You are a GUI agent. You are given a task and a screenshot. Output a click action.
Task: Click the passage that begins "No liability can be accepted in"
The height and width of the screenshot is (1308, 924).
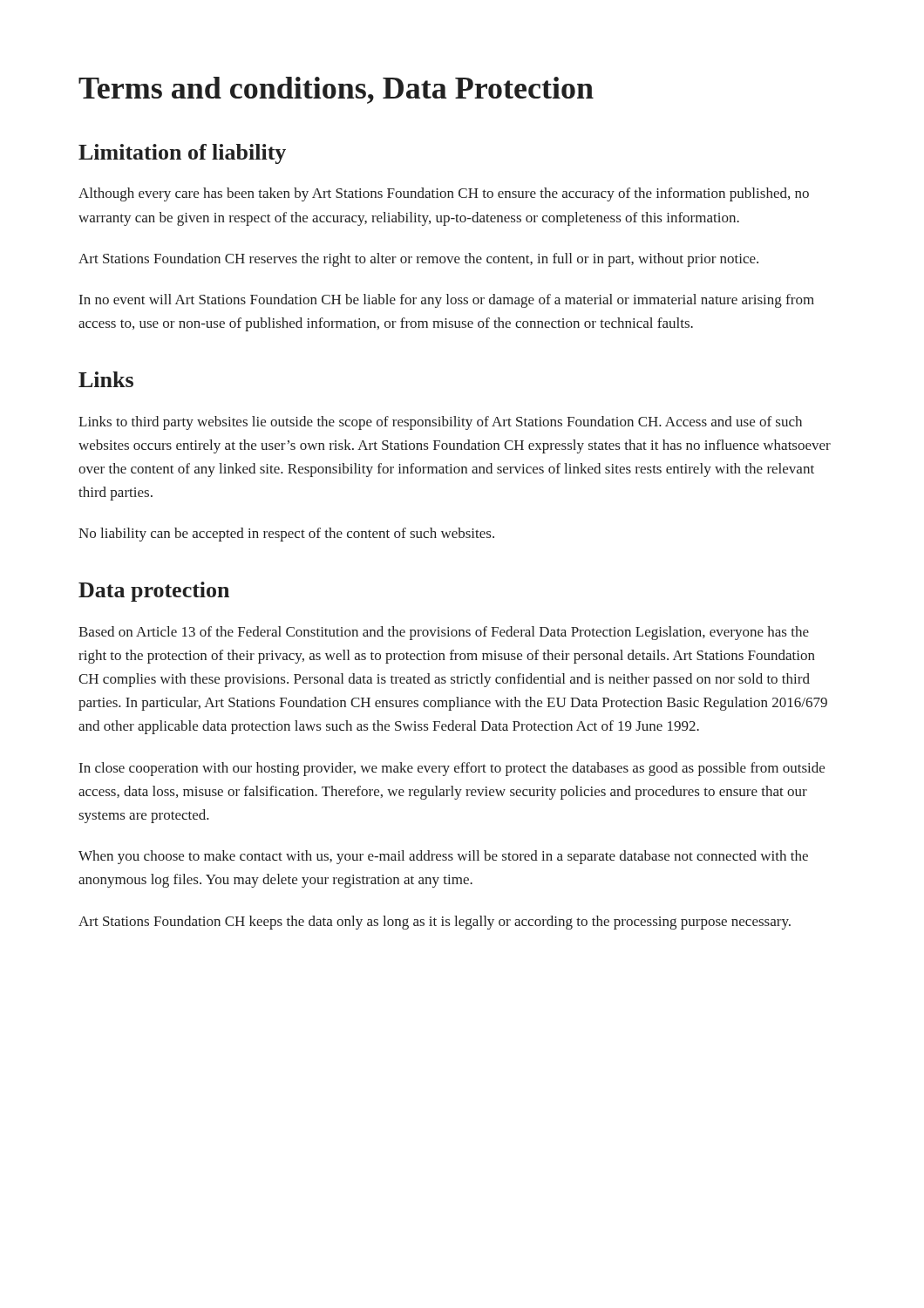[287, 533]
